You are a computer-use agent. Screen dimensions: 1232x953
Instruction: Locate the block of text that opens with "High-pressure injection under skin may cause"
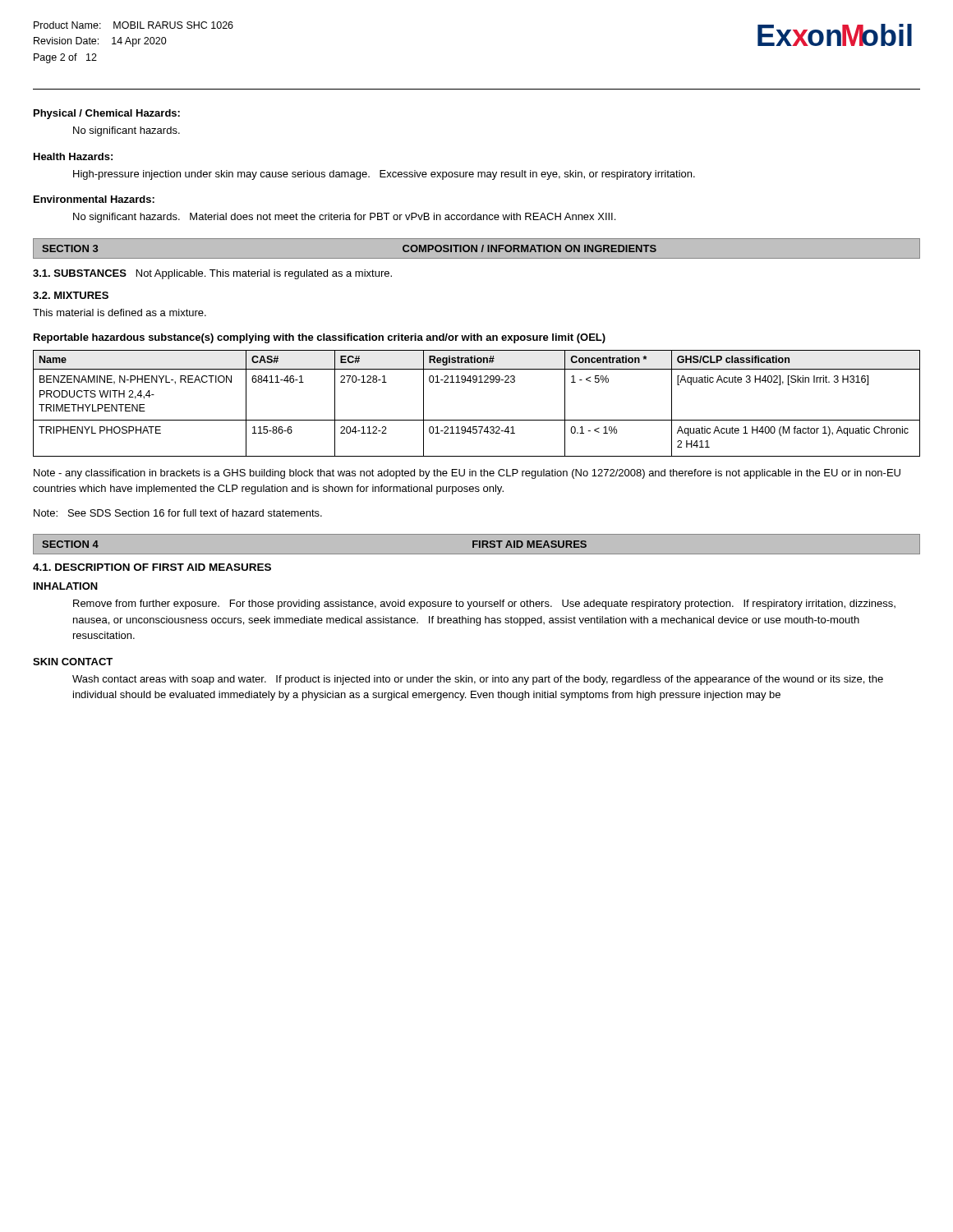[384, 173]
